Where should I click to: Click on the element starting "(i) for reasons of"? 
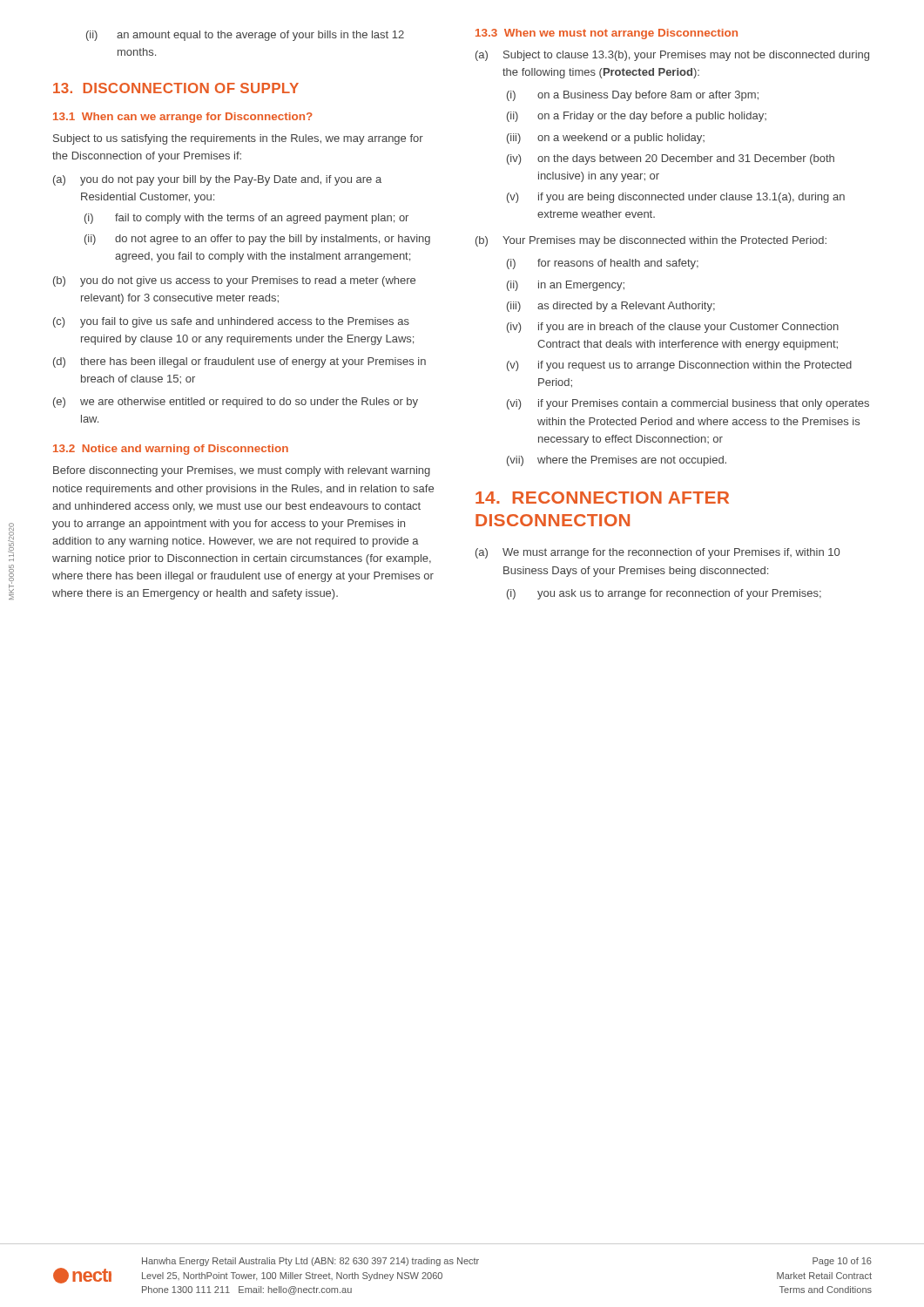tap(603, 264)
